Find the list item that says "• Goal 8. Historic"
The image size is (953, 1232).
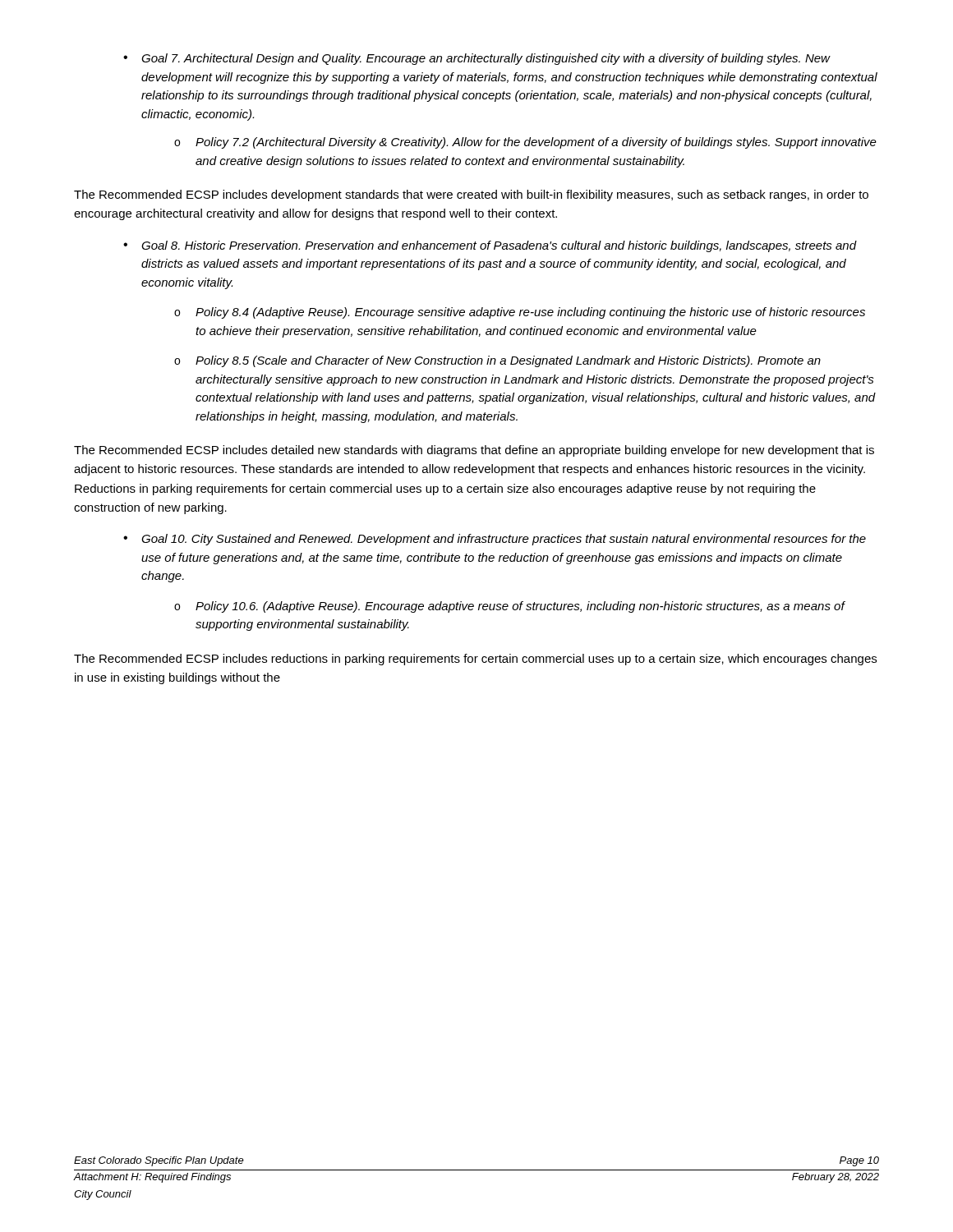pos(501,331)
